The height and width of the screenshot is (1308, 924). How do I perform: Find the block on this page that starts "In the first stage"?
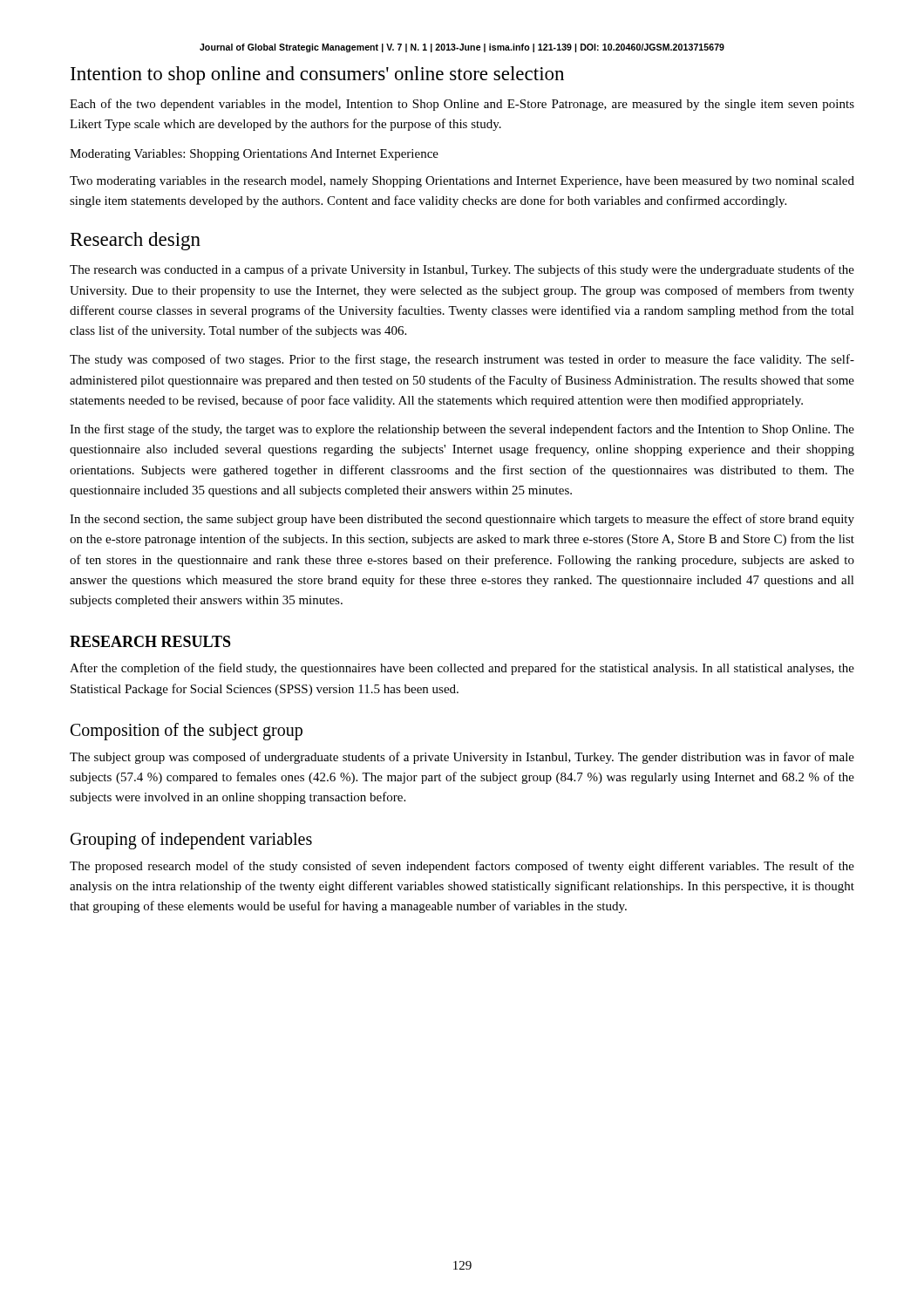pyautogui.click(x=462, y=460)
